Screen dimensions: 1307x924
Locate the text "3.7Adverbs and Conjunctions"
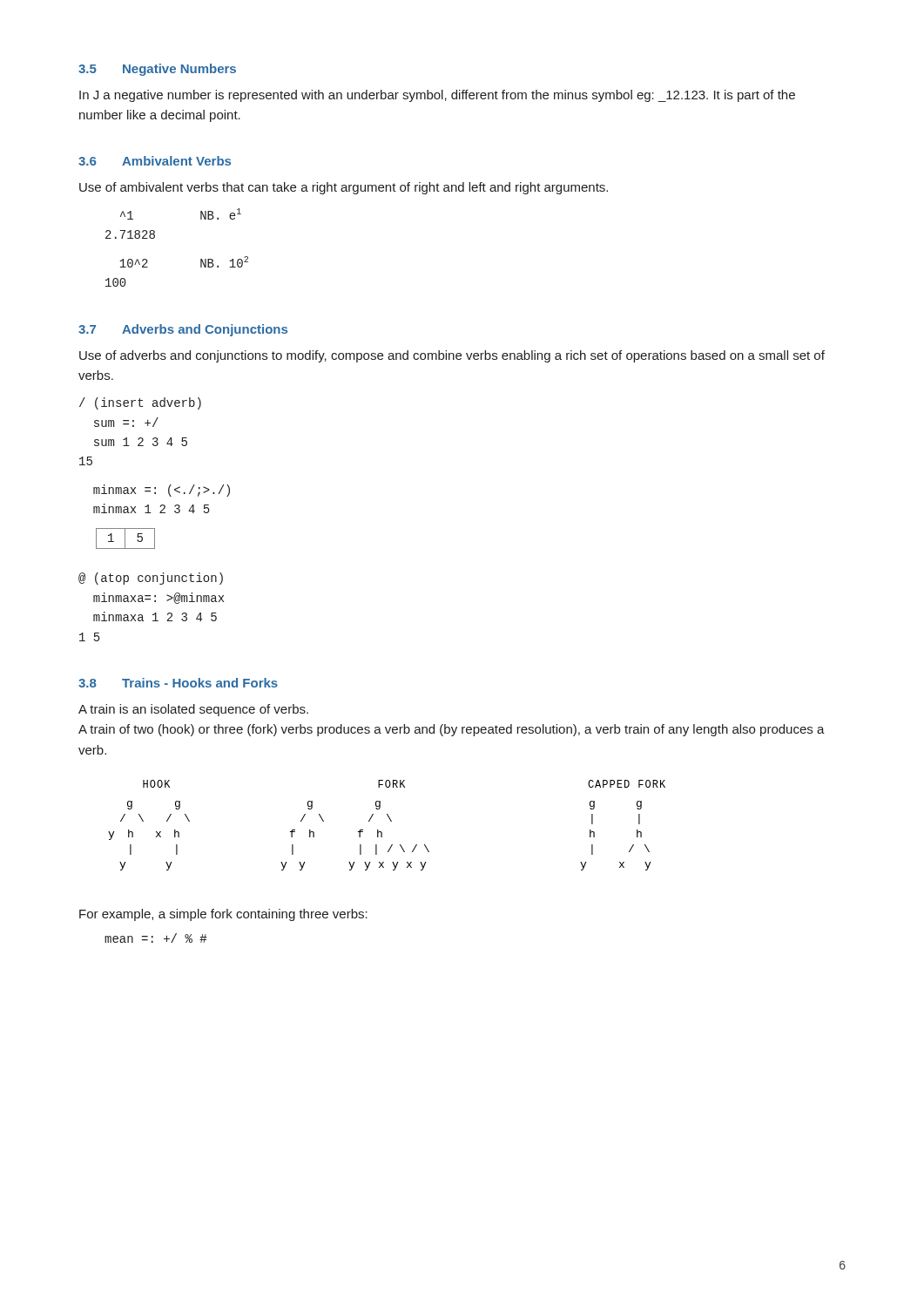click(x=183, y=329)
